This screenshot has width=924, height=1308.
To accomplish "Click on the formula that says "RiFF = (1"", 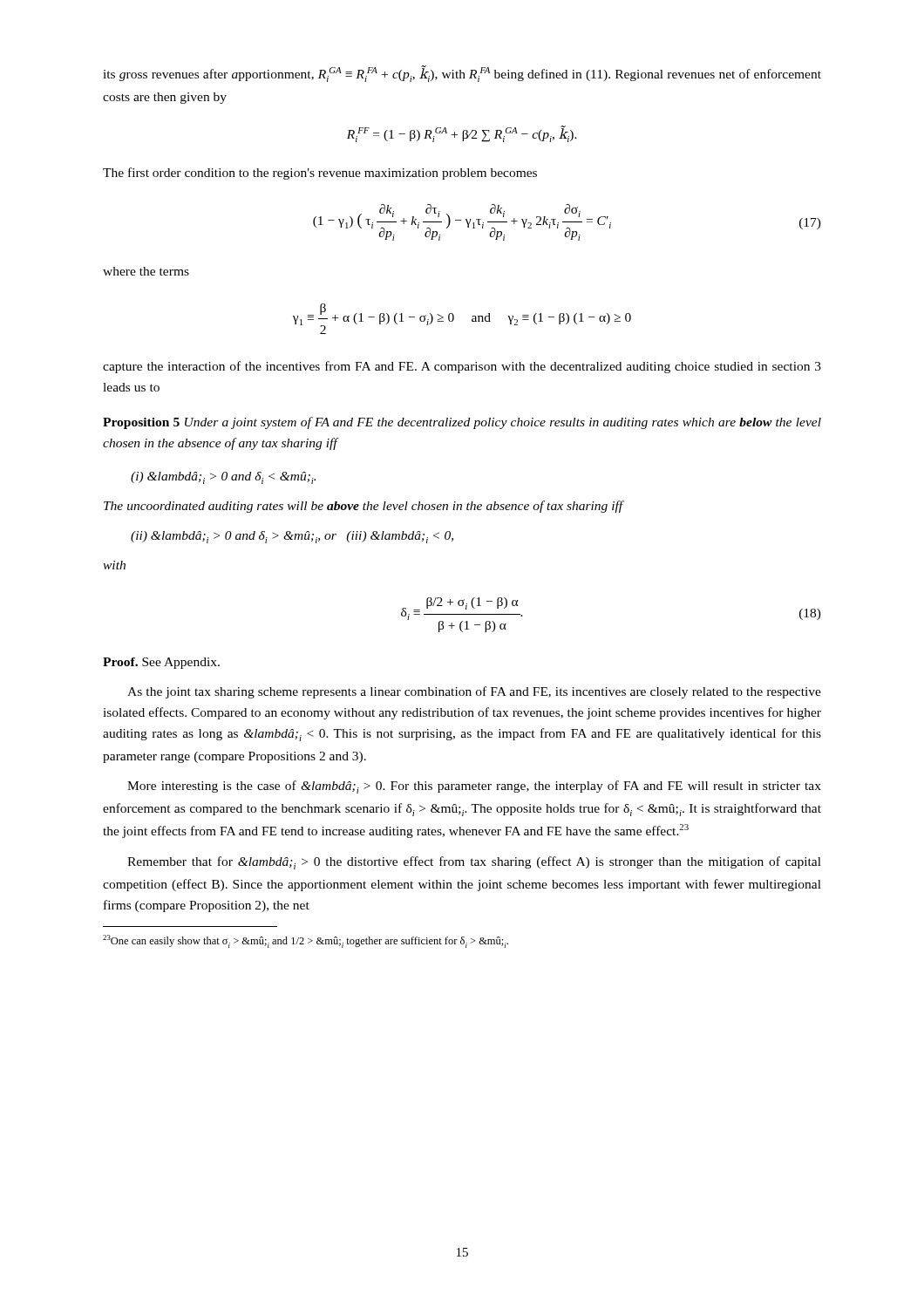I will 462,135.
